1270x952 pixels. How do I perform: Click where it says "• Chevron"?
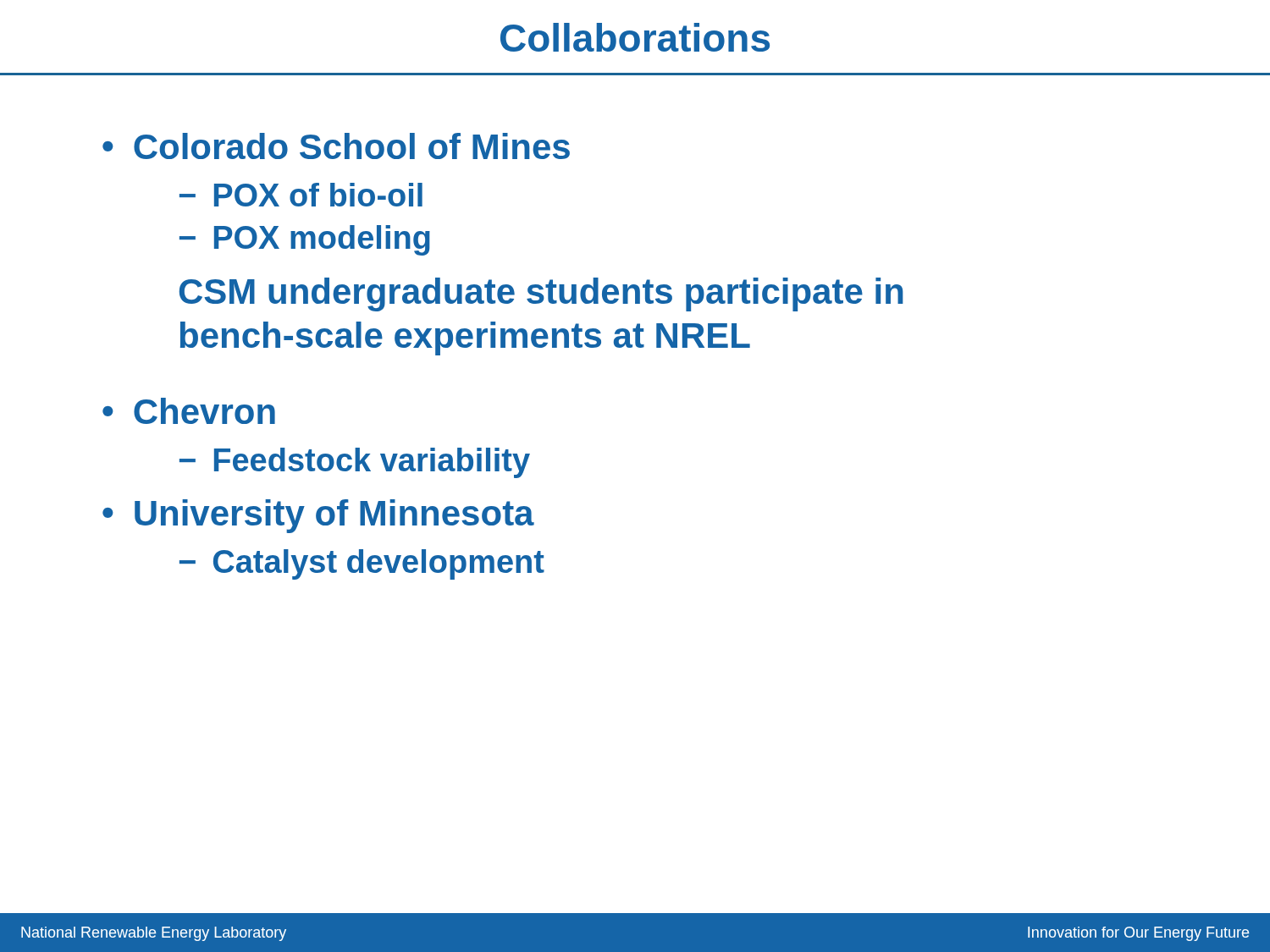189,412
